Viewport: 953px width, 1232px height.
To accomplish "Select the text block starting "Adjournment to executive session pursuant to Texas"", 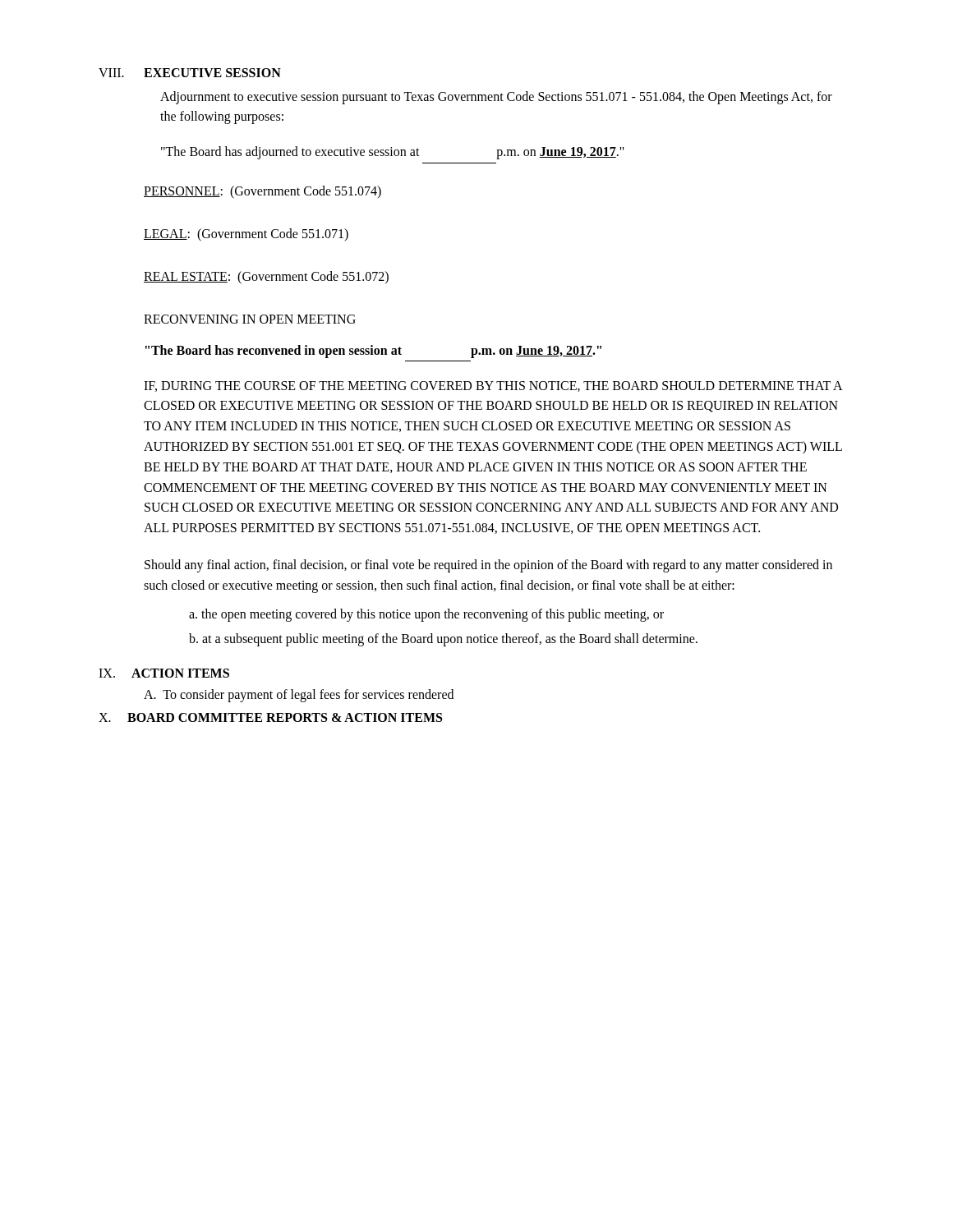I will coord(496,106).
